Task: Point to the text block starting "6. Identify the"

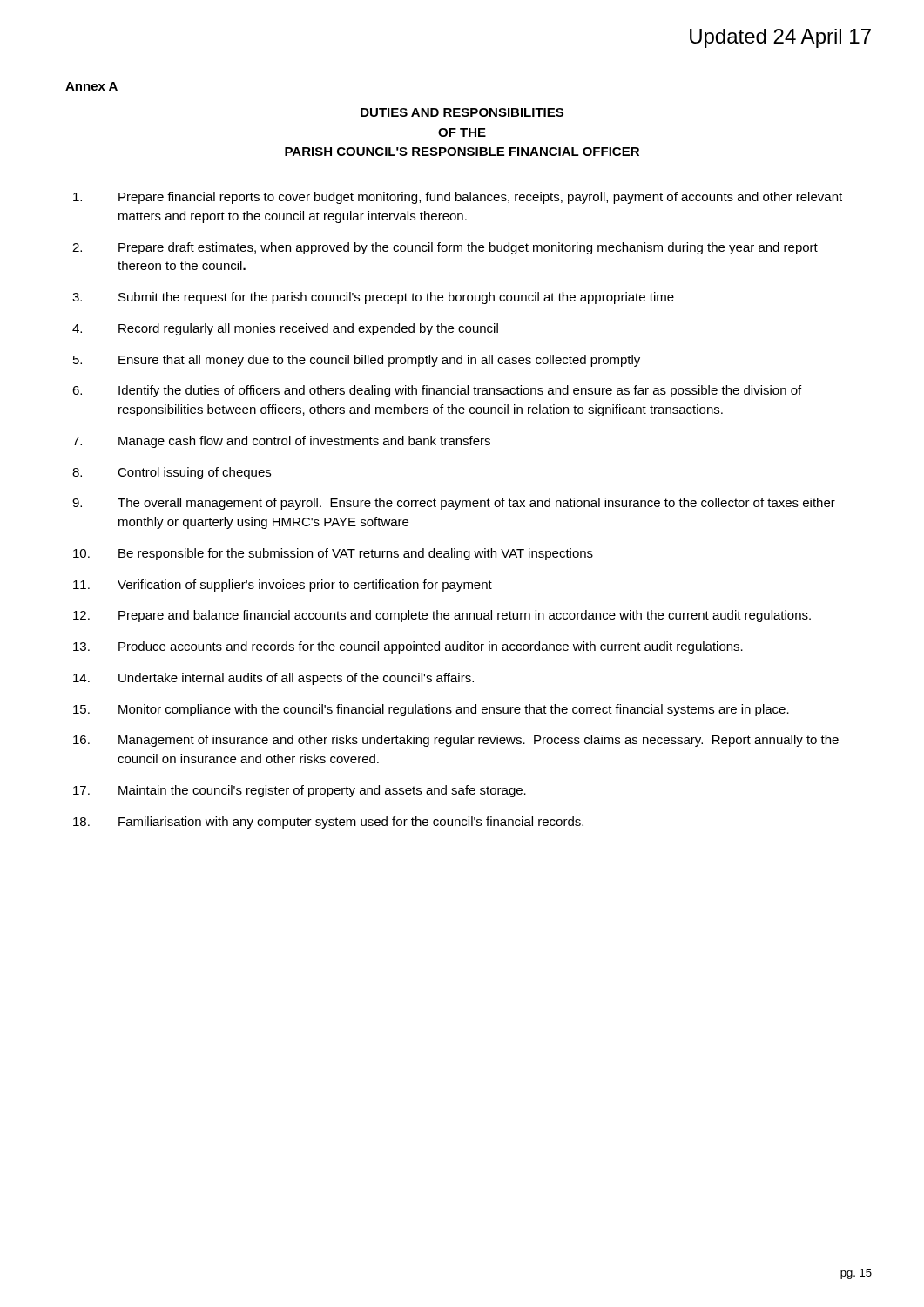Action: click(x=462, y=400)
